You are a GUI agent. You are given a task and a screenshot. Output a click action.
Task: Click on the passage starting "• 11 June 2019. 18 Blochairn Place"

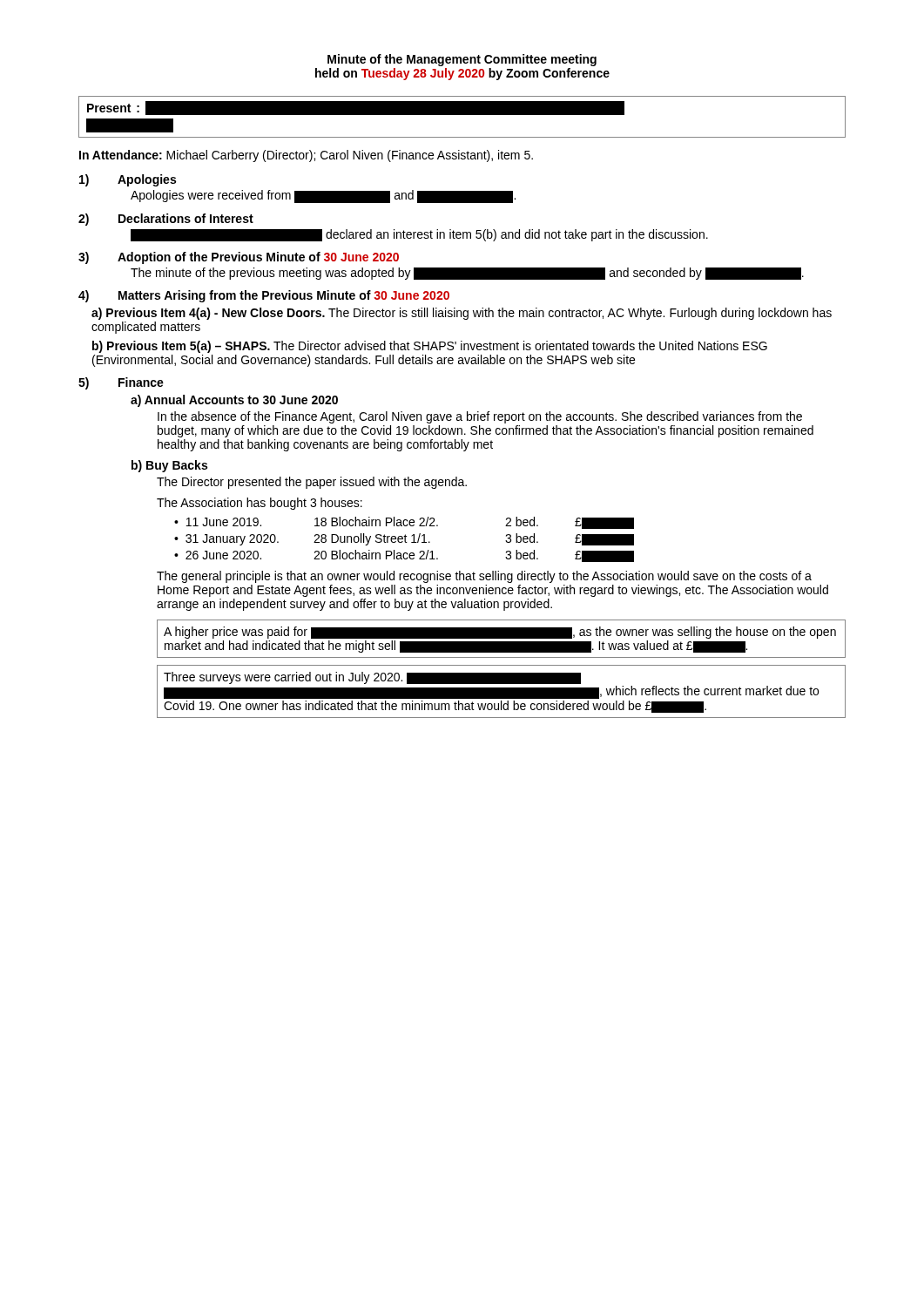(x=409, y=522)
